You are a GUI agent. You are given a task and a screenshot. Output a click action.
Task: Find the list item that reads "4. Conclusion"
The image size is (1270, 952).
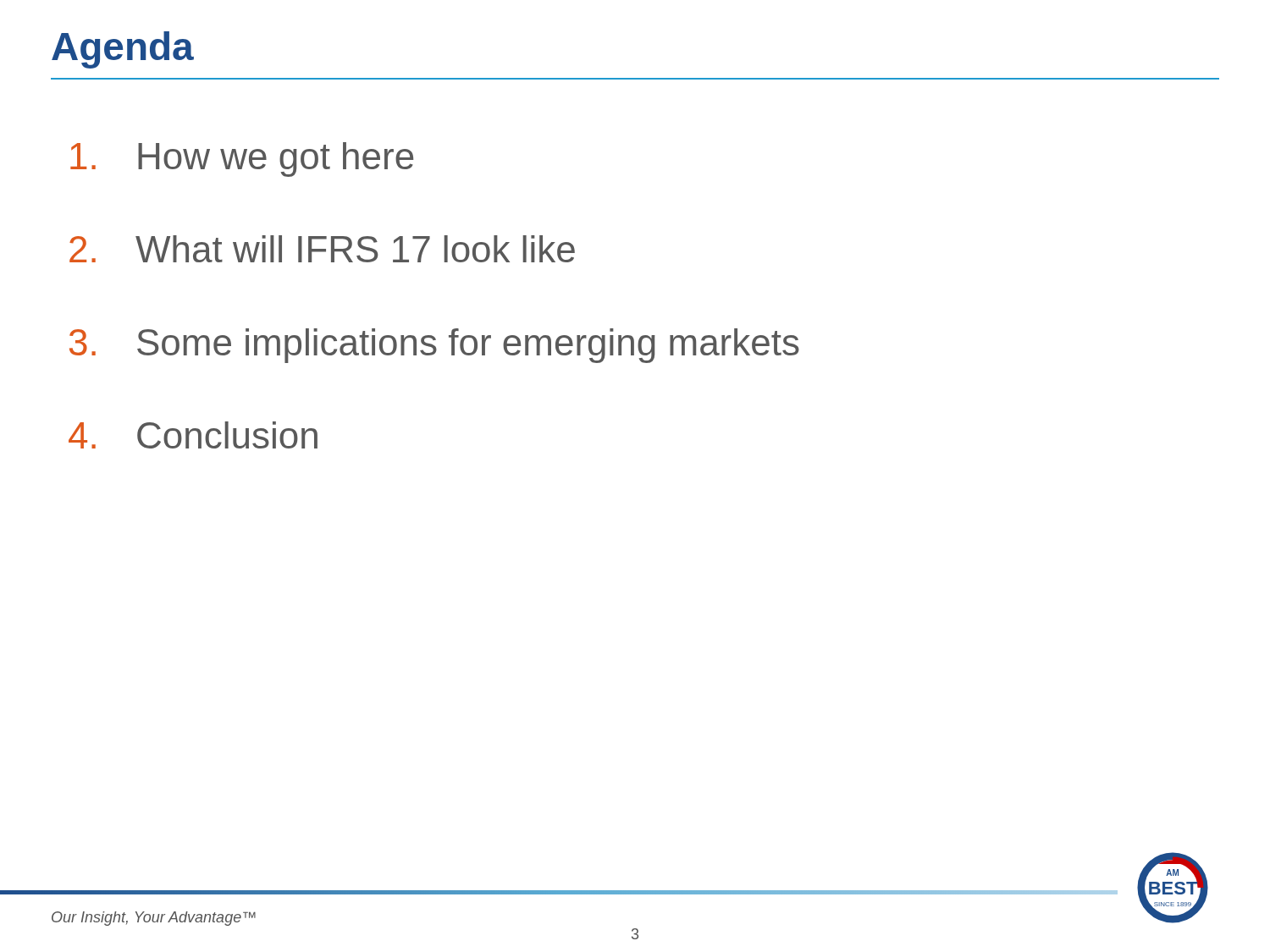click(194, 436)
